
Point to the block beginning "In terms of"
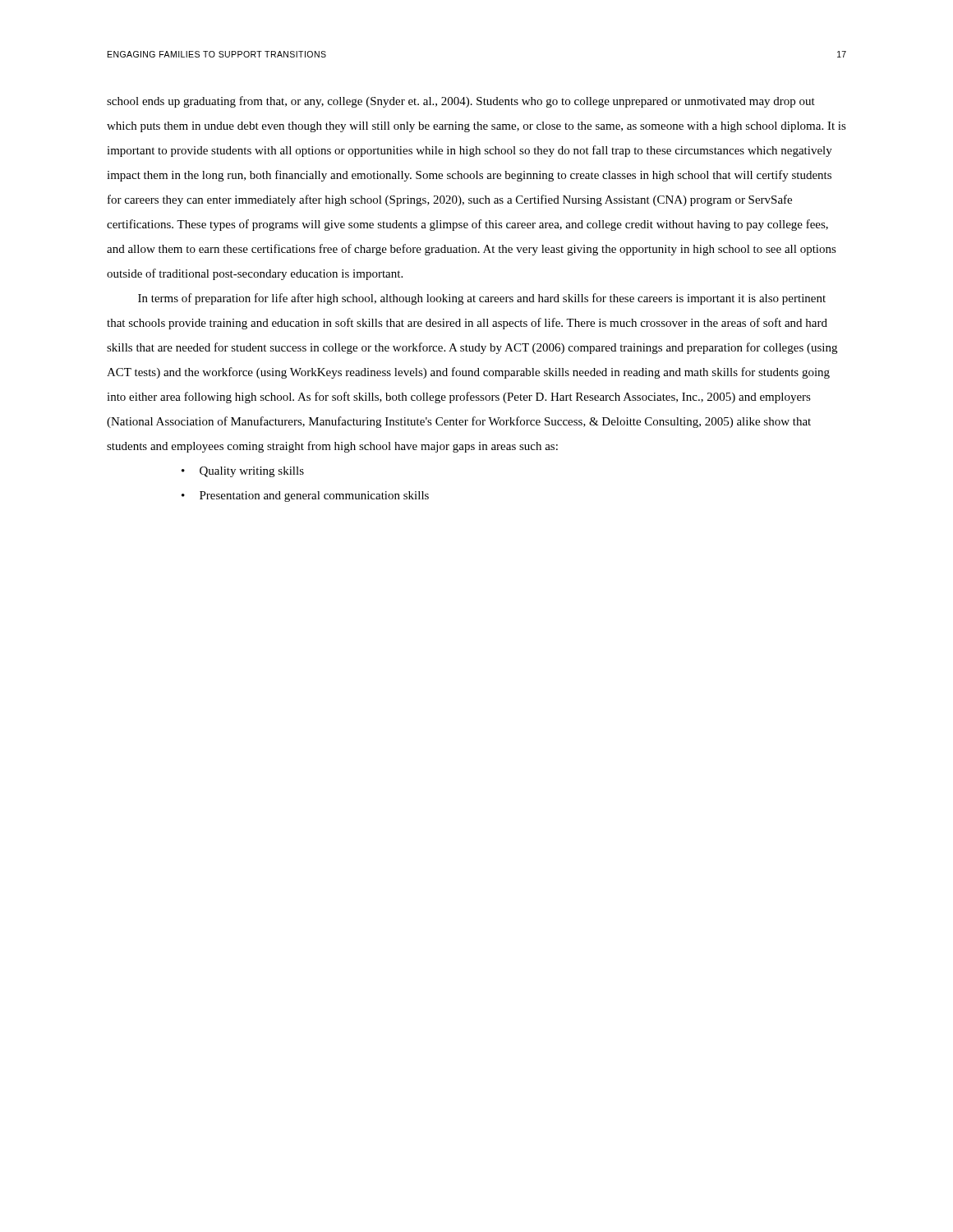click(x=472, y=372)
